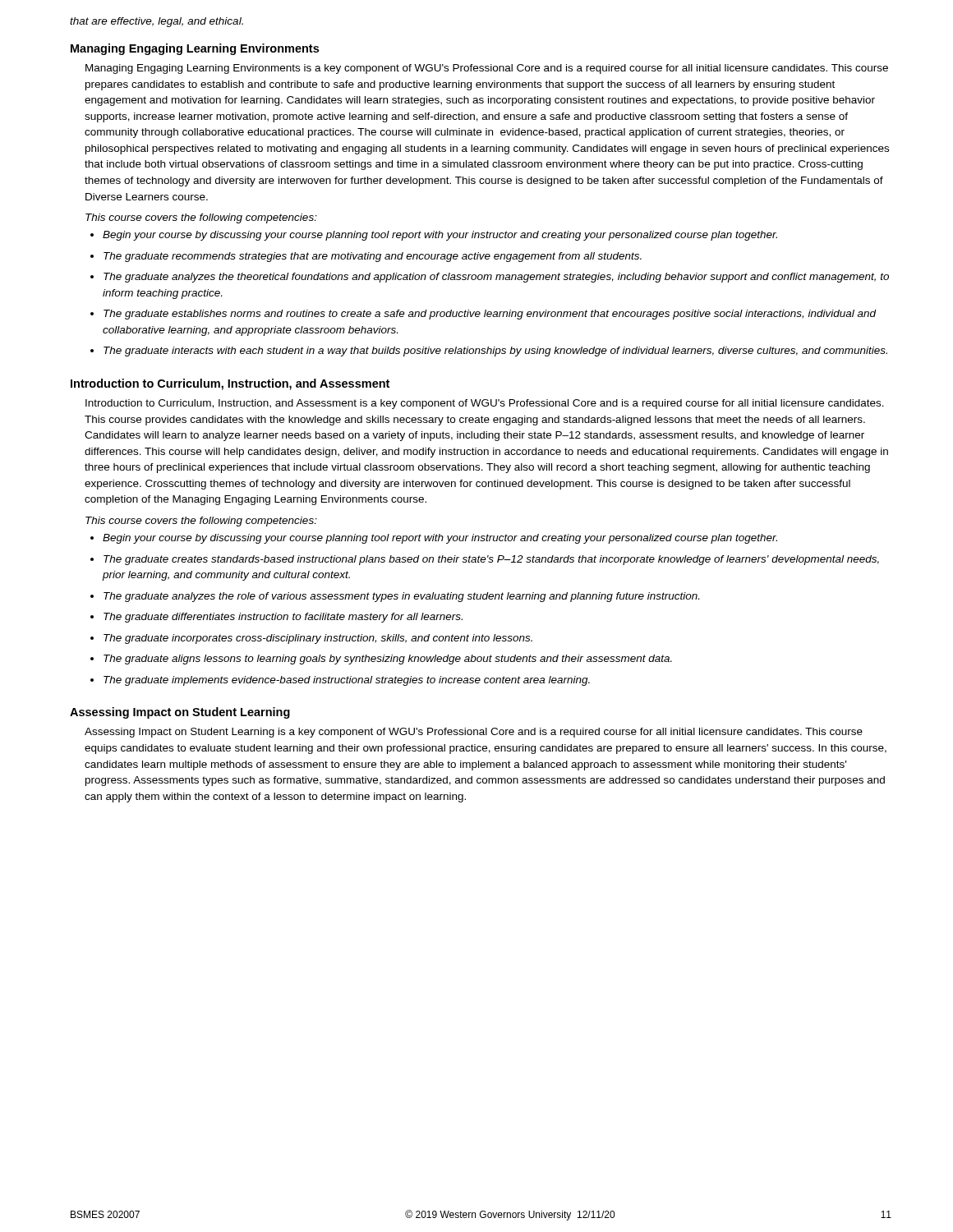The image size is (953, 1232).
Task: Where is the section header that starts "Assessing Impact on"?
Action: point(180,712)
